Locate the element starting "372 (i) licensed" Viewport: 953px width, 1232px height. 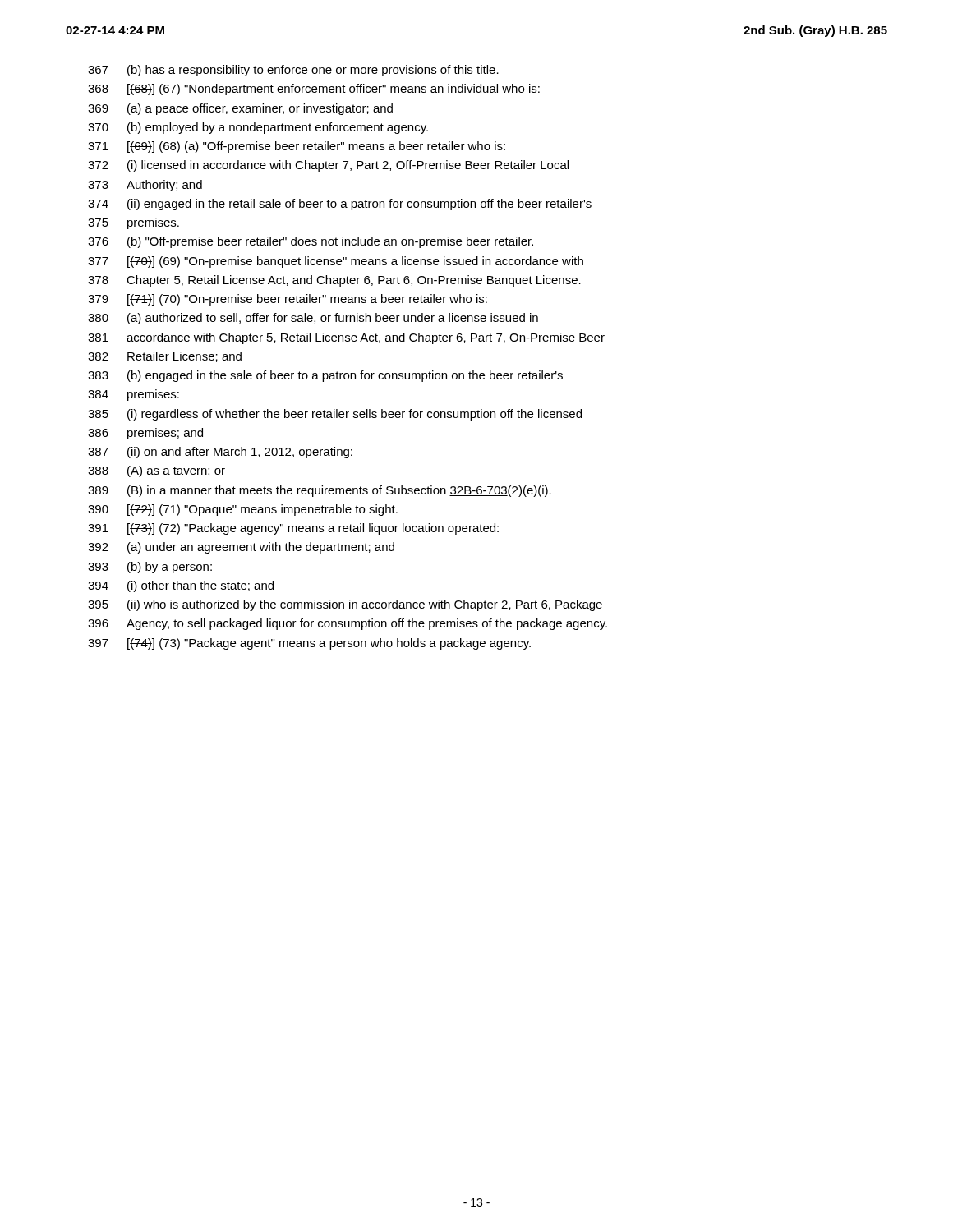point(476,165)
